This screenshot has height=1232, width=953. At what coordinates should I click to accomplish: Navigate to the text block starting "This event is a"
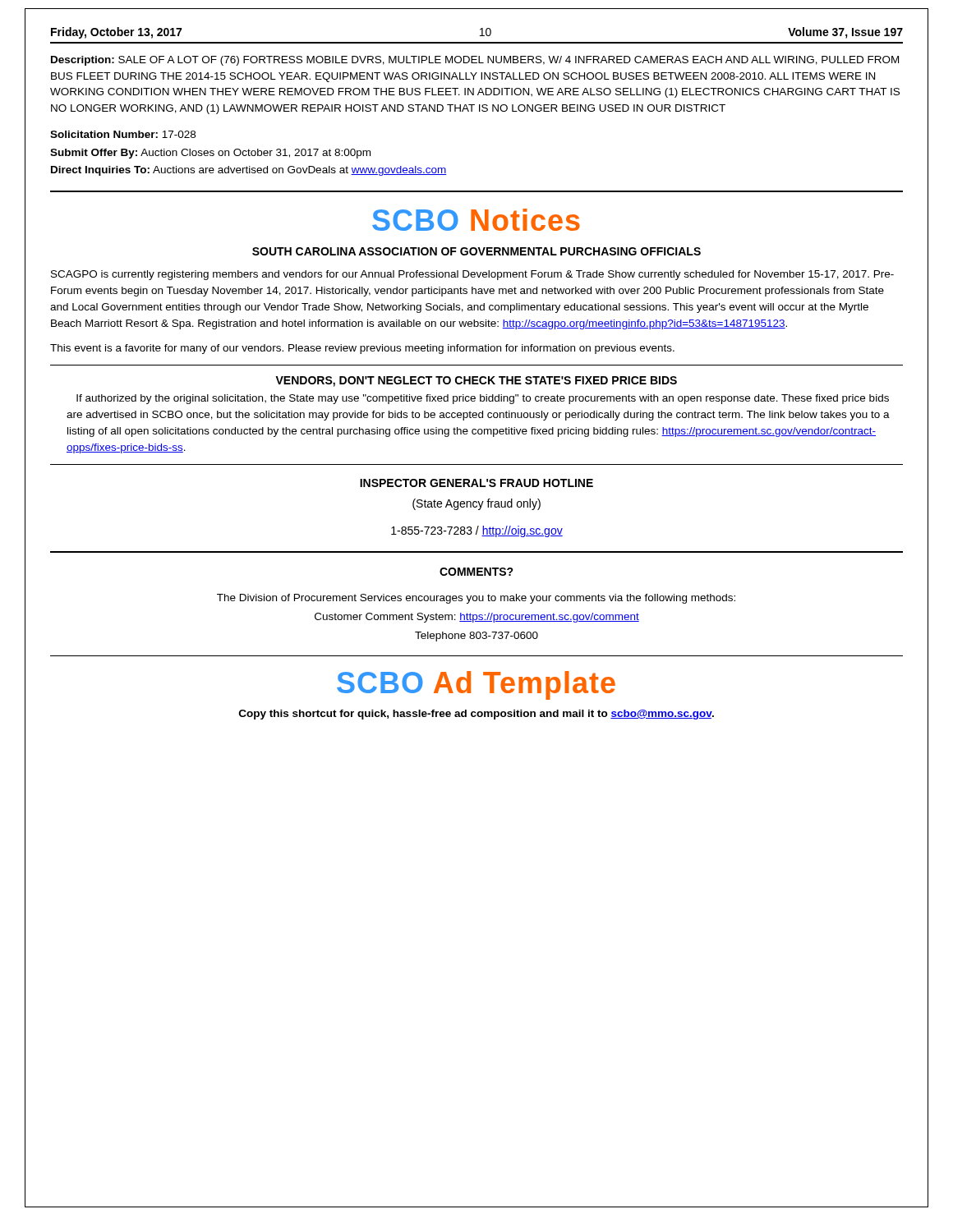363,348
